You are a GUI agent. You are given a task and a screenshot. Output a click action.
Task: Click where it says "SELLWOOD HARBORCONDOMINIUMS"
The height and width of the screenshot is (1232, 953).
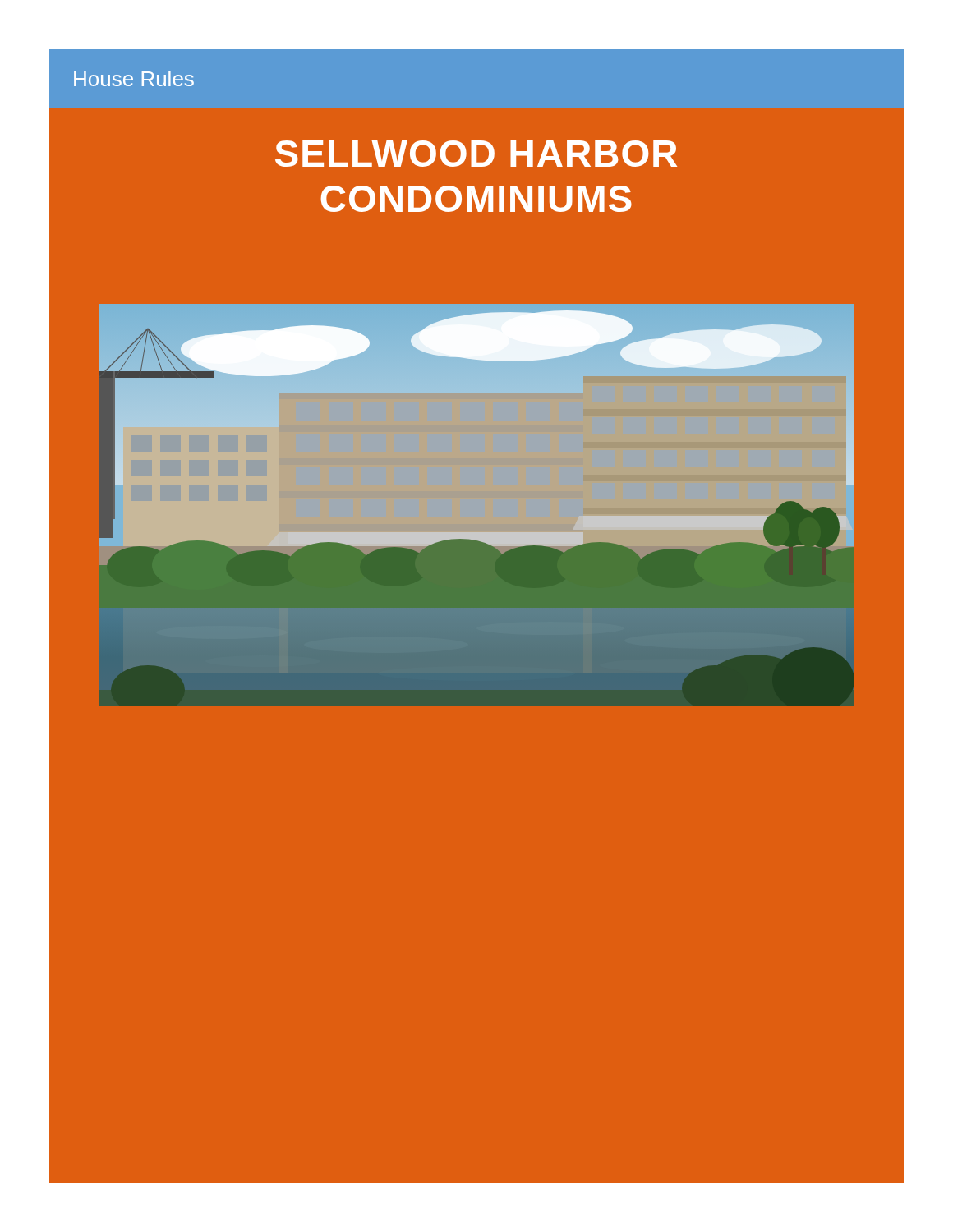point(476,177)
